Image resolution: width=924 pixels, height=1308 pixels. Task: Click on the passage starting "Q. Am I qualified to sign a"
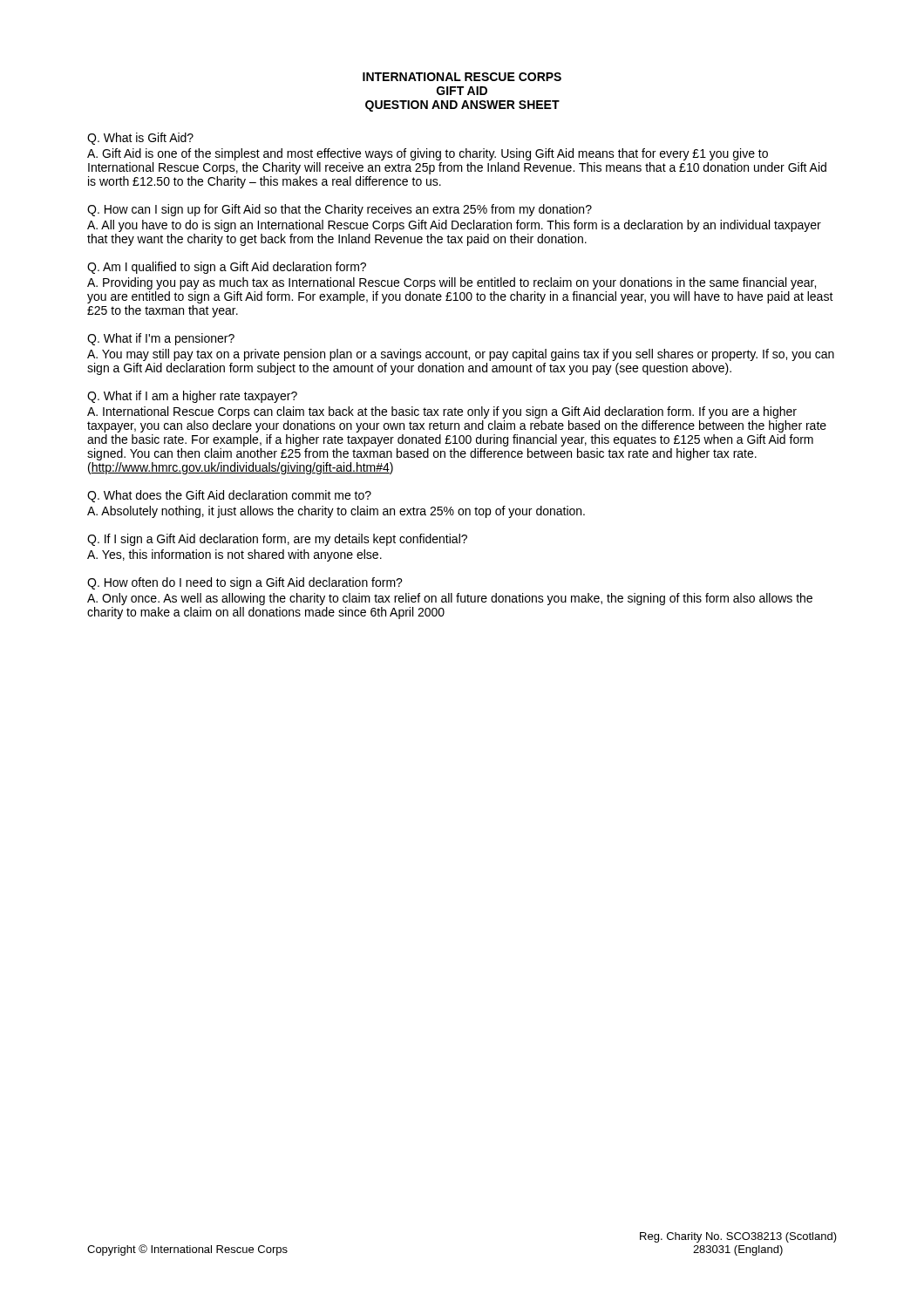click(462, 289)
